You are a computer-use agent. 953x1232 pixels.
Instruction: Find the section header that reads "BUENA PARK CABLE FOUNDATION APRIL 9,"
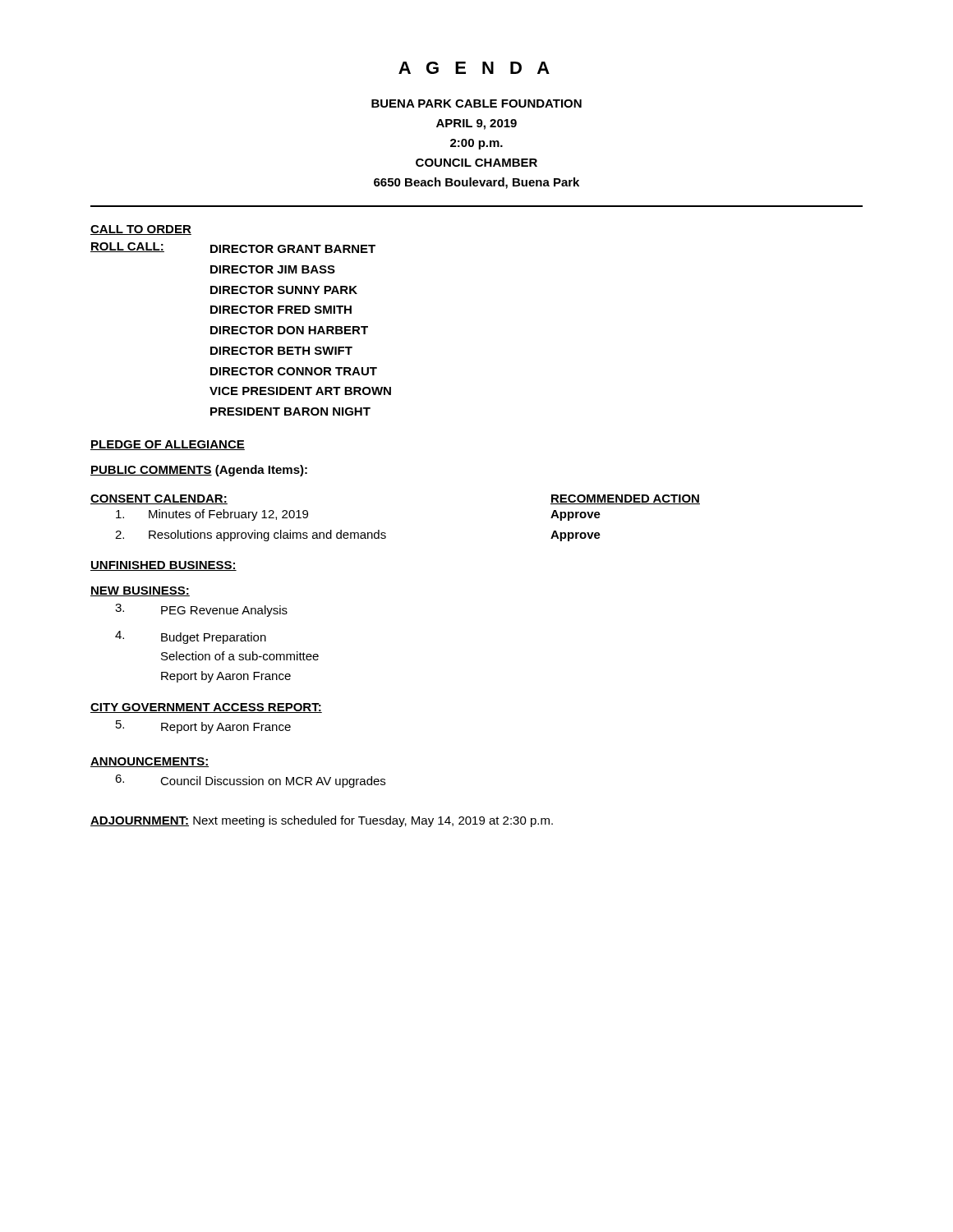coord(476,143)
